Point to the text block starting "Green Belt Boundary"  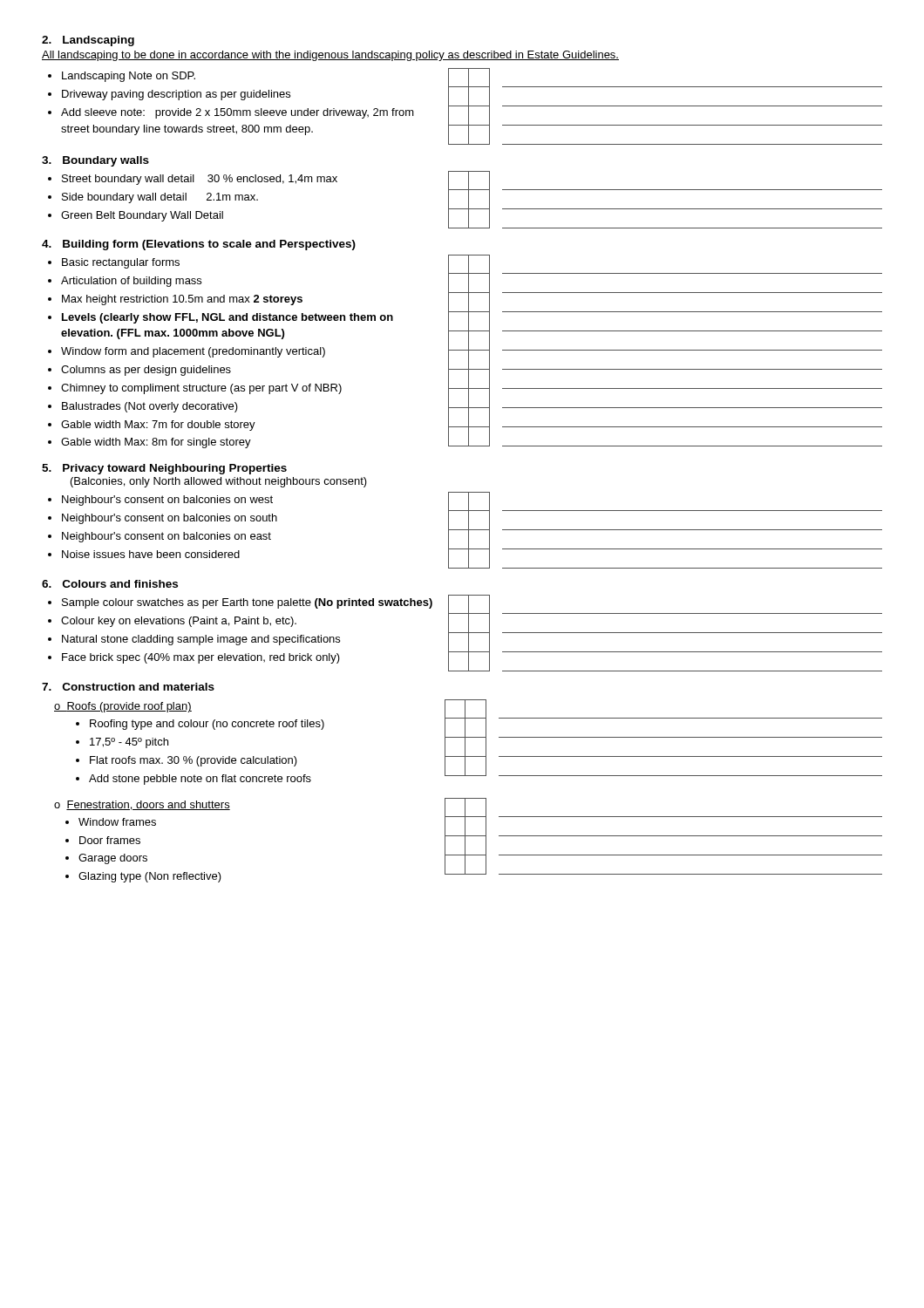pos(142,215)
